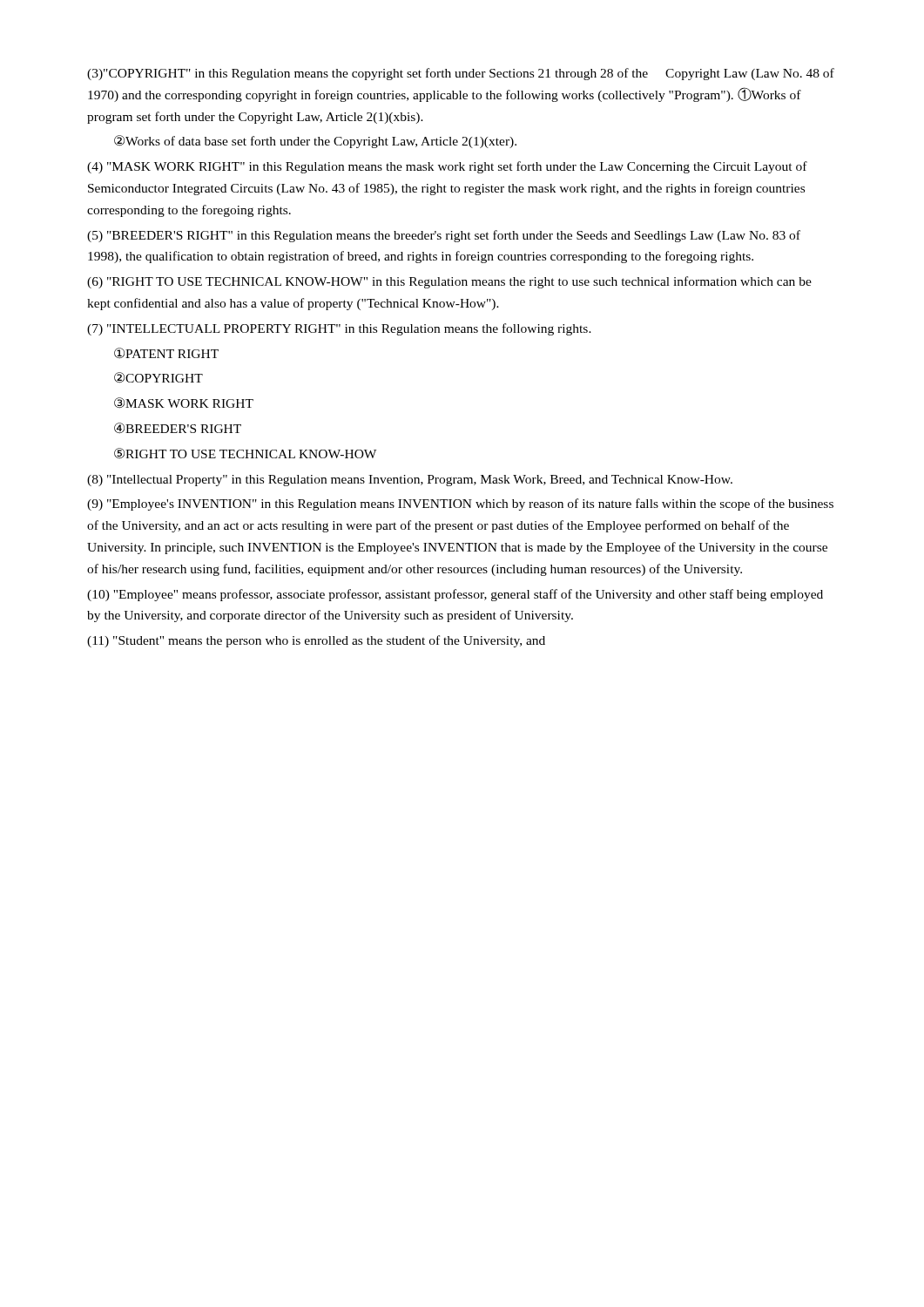This screenshot has height=1307, width=924.
Task: Find the element starting "③MASK WORK RIGHT"
Action: point(184,403)
